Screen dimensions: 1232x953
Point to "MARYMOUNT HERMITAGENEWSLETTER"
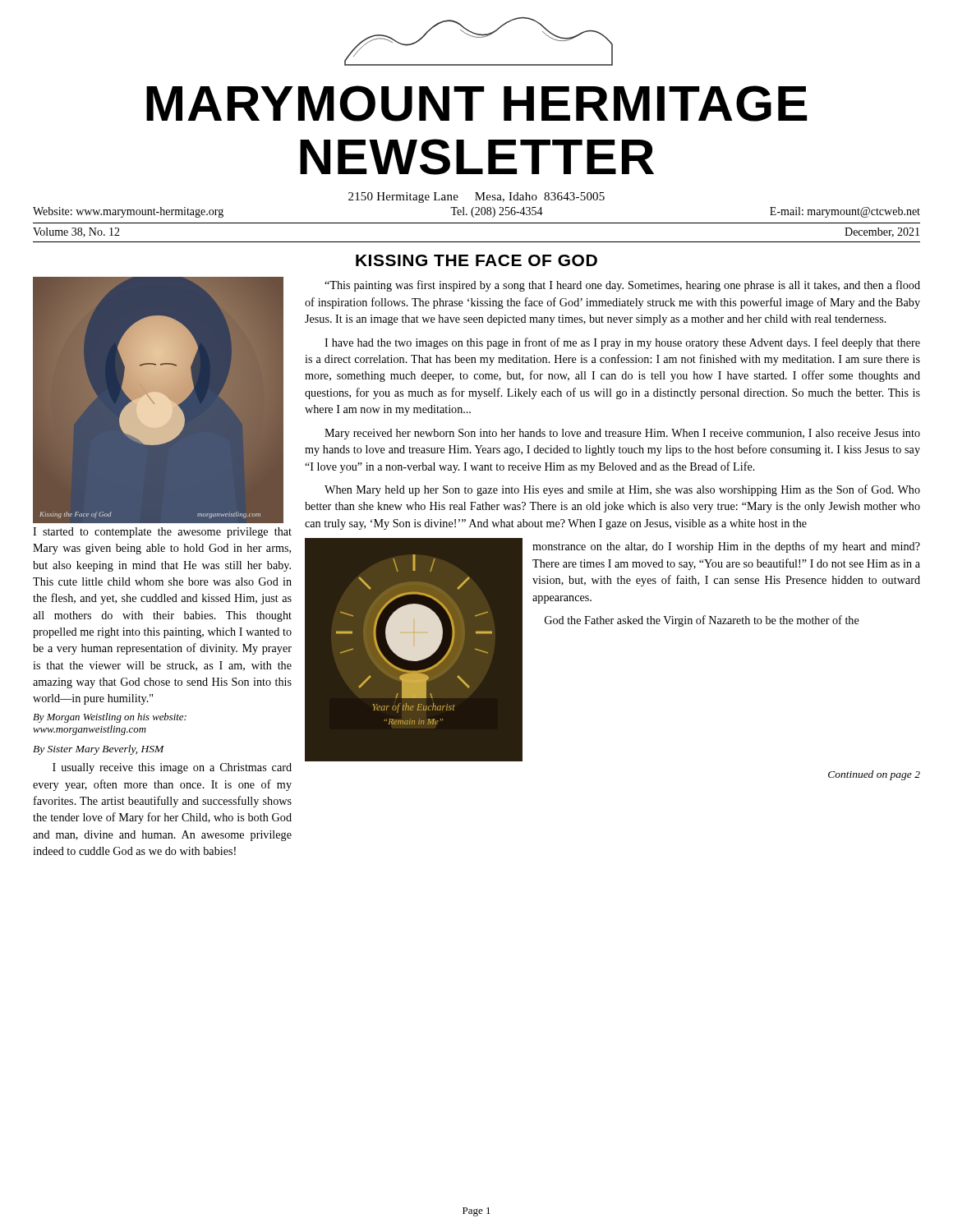pyautogui.click(x=476, y=130)
